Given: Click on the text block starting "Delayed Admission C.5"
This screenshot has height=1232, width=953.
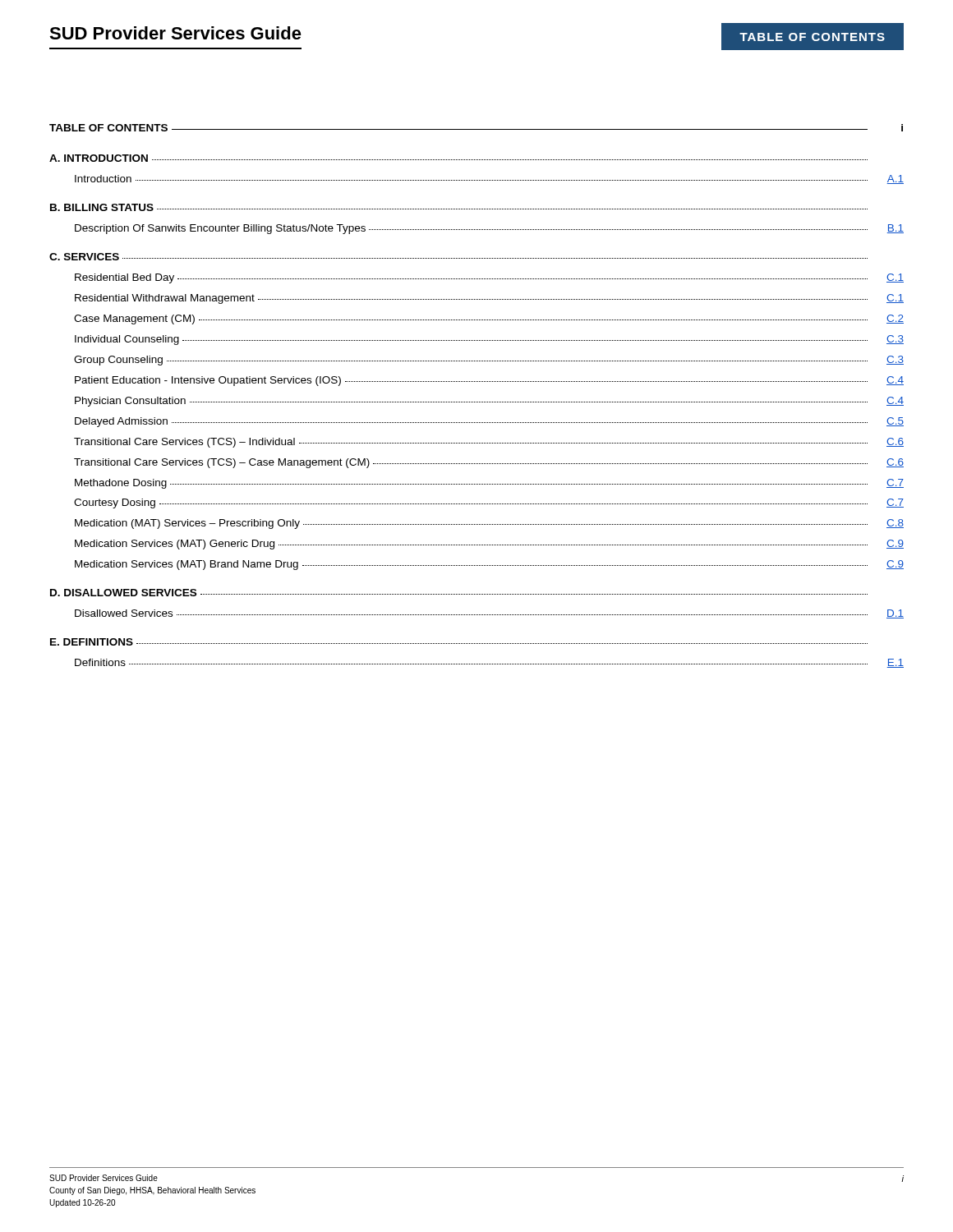Looking at the screenshot, I should point(489,421).
